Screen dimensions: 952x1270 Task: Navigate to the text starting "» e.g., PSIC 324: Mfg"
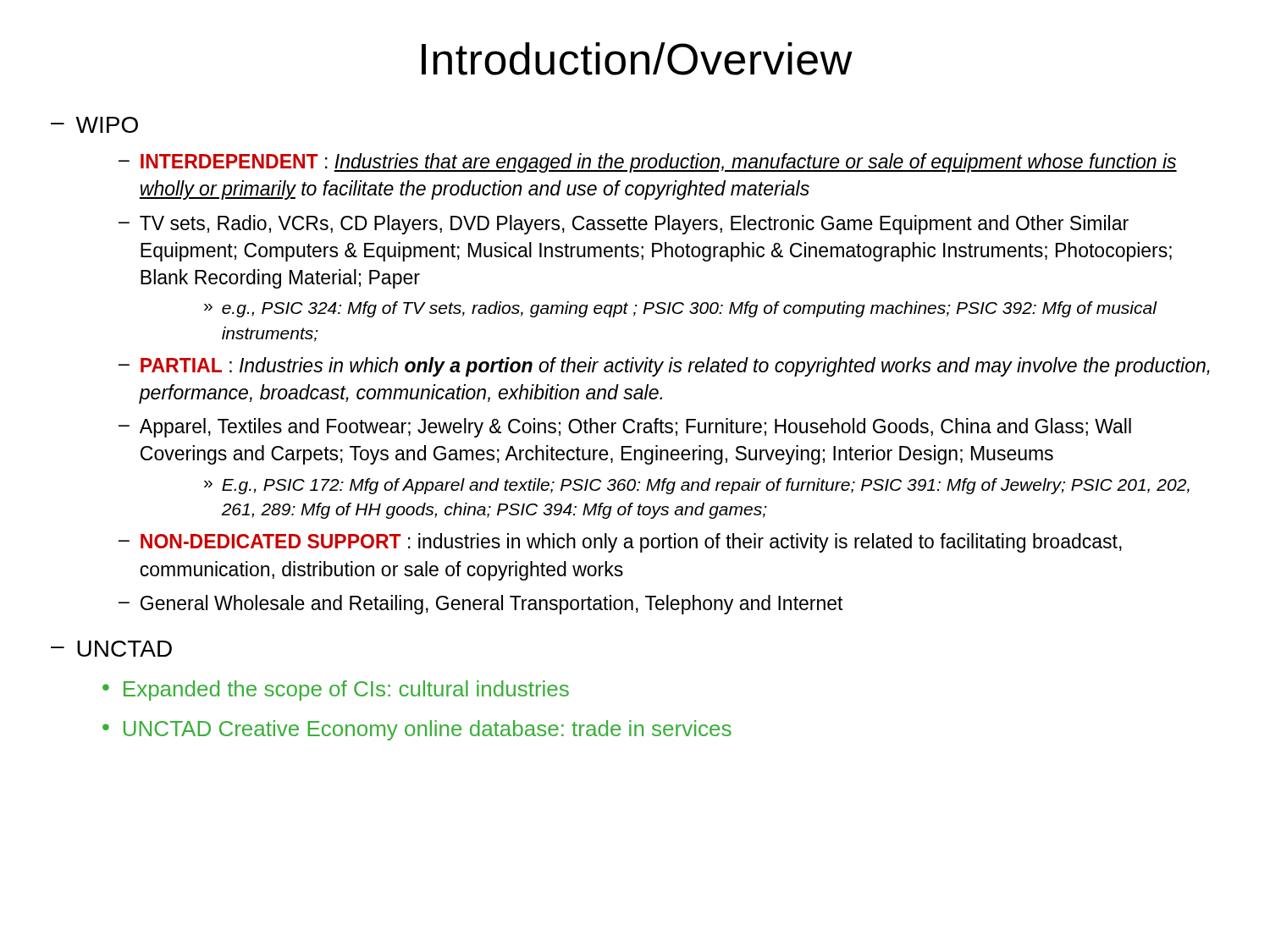(x=711, y=320)
